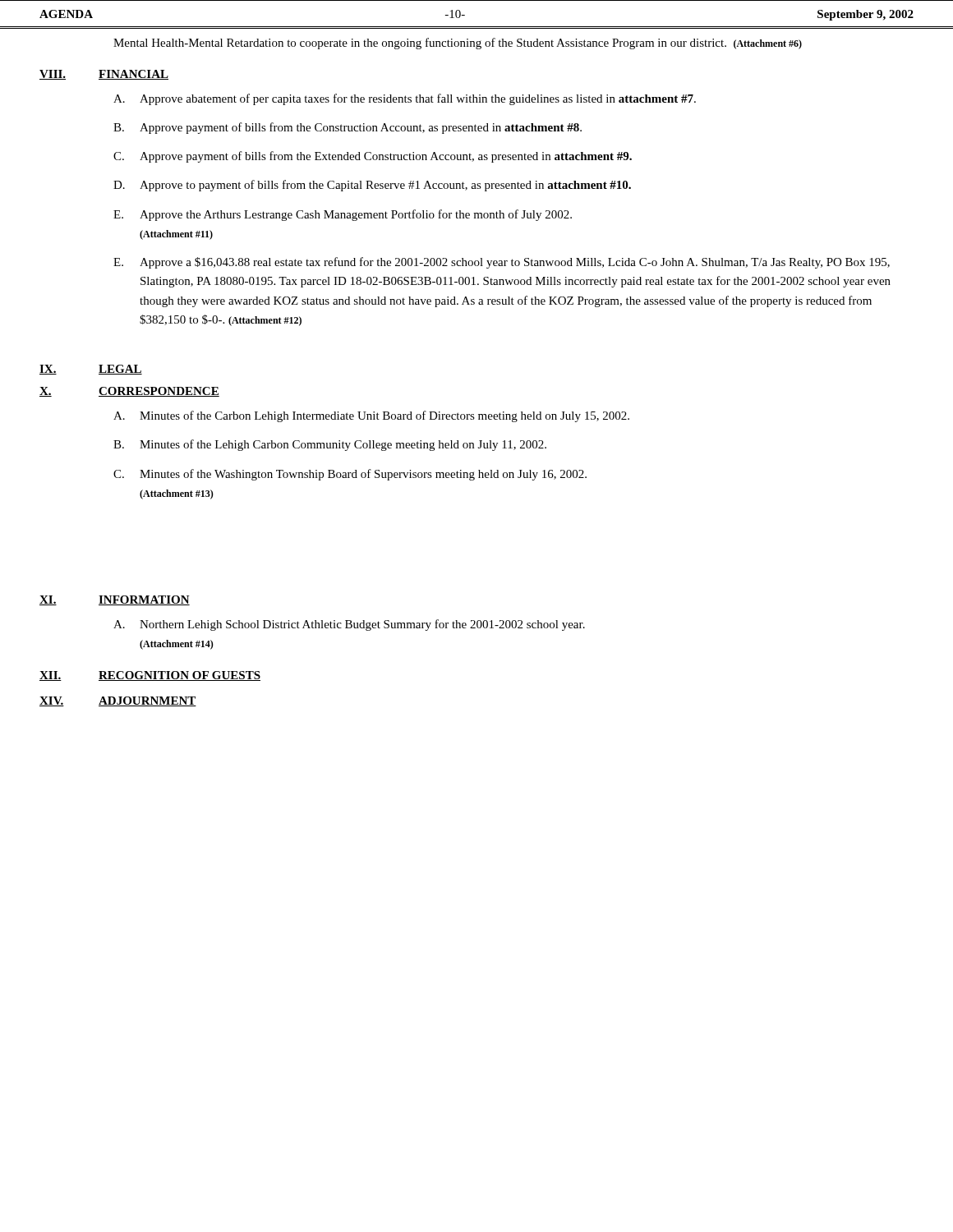The width and height of the screenshot is (953, 1232).
Task: Locate the text block starting "XI. INFORMATION"
Action: click(114, 600)
